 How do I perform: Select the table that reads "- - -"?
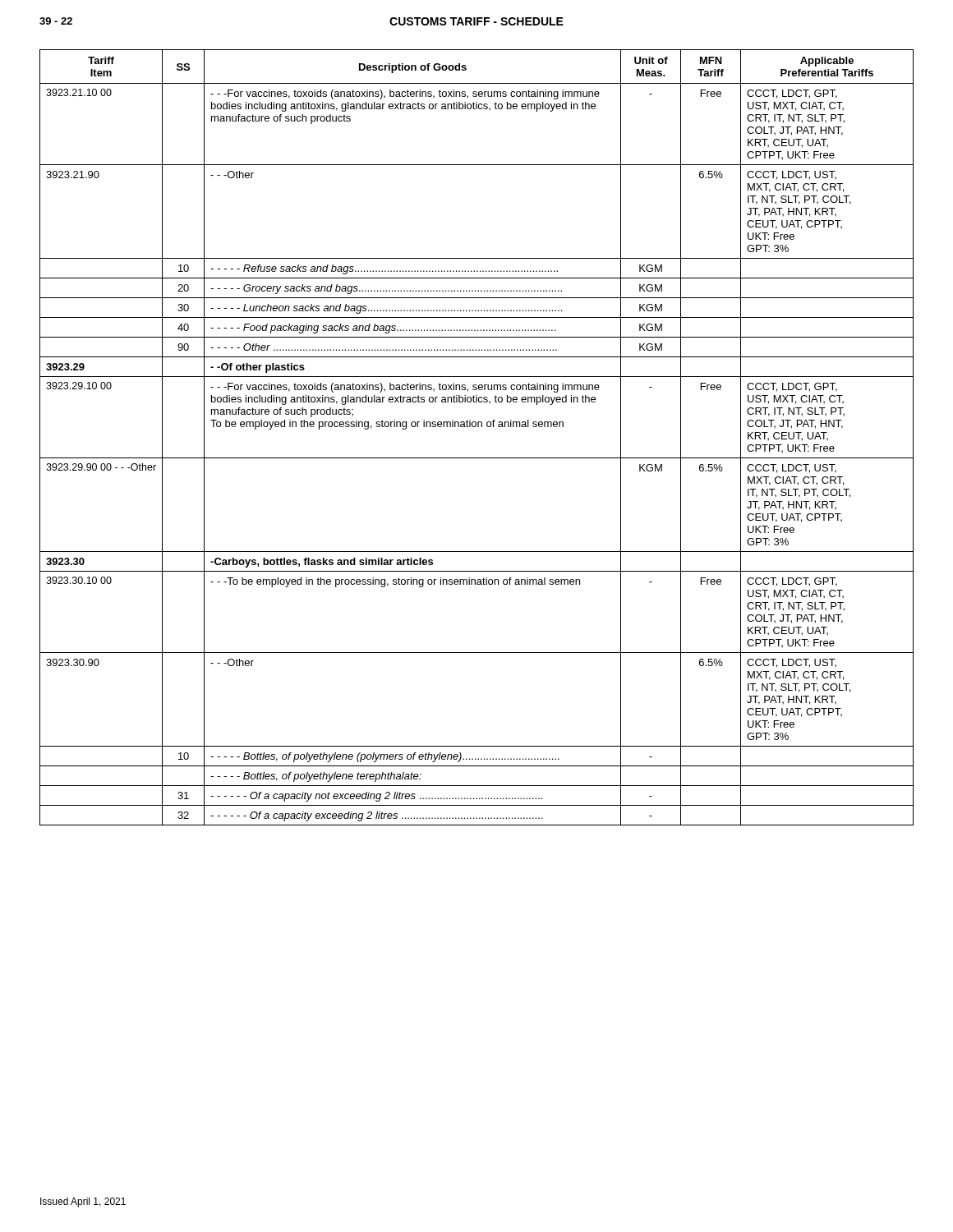pyautogui.click(x=476, y=437)
